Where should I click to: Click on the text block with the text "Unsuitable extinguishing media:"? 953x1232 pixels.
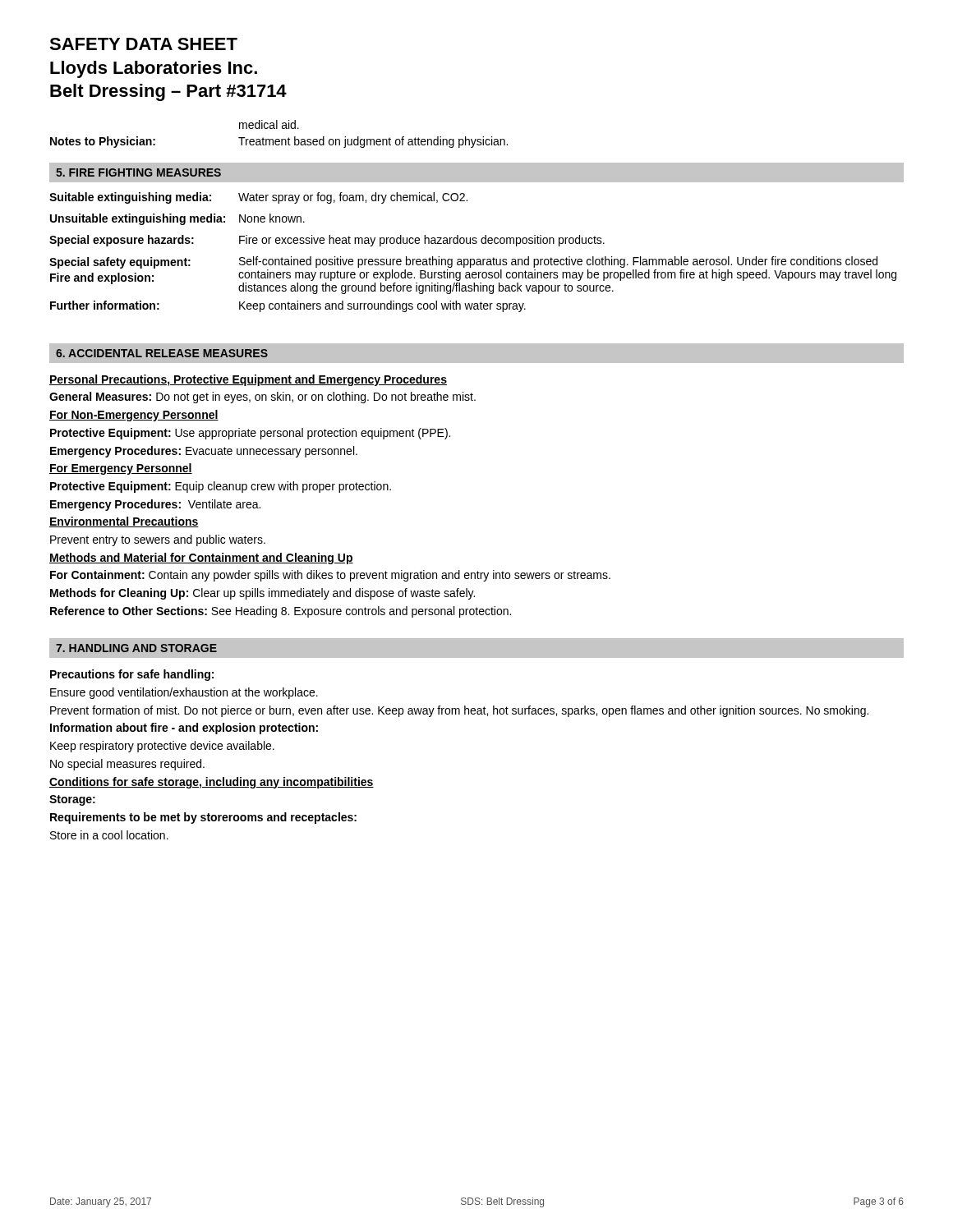[x=177, y=219]
